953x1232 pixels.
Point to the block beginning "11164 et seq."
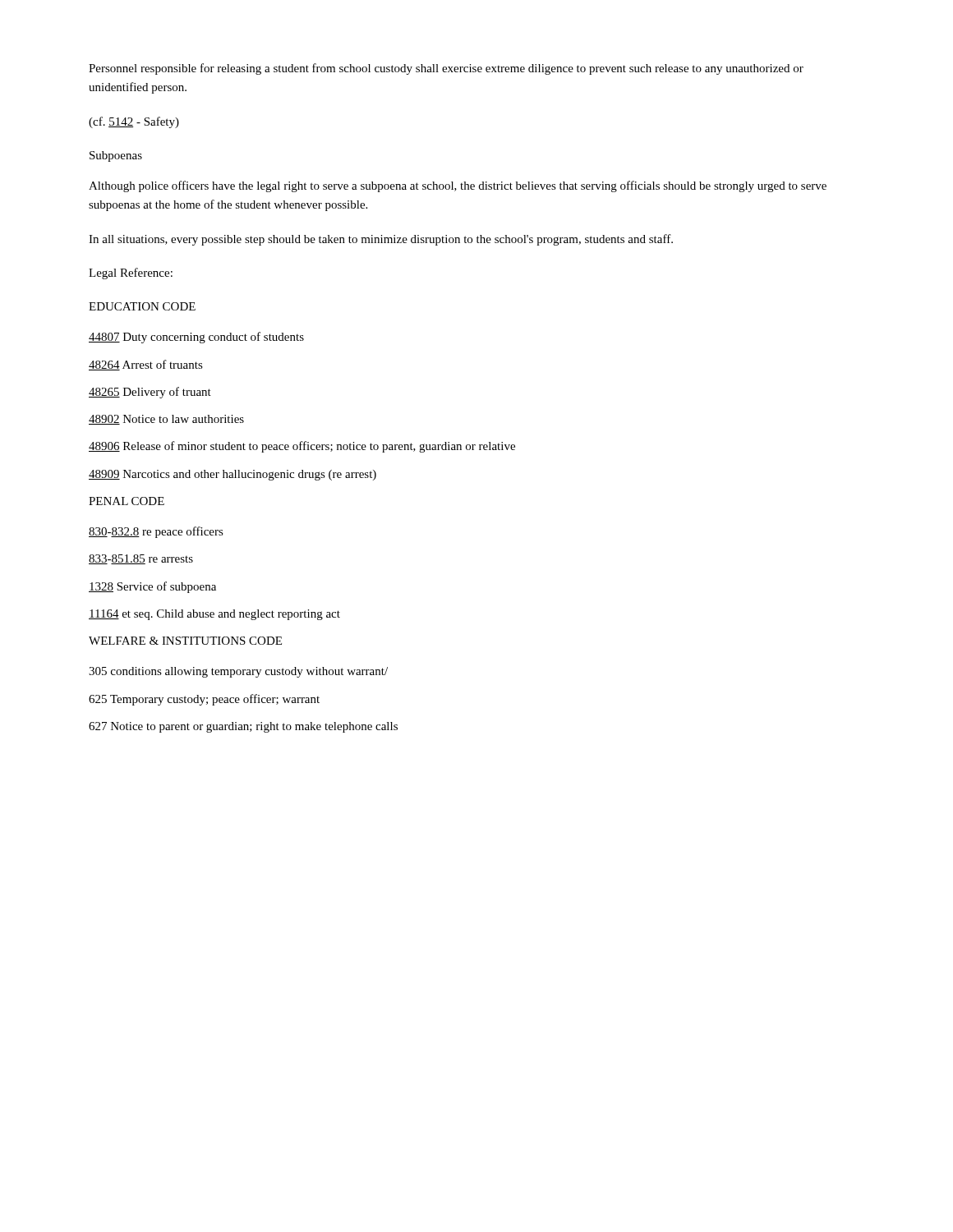point(214,613)
